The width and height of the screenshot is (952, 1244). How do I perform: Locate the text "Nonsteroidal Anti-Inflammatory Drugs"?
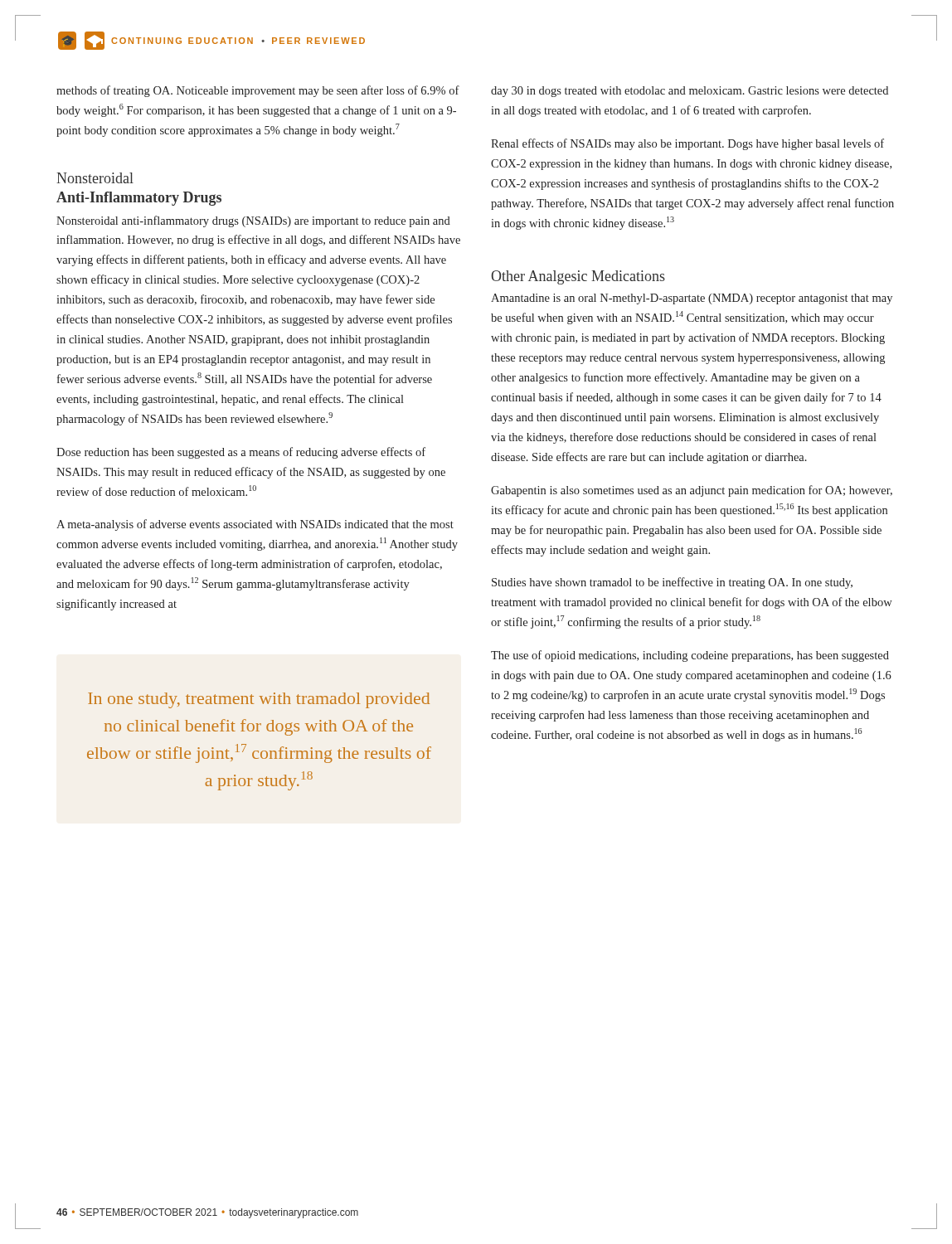[95, 178]
